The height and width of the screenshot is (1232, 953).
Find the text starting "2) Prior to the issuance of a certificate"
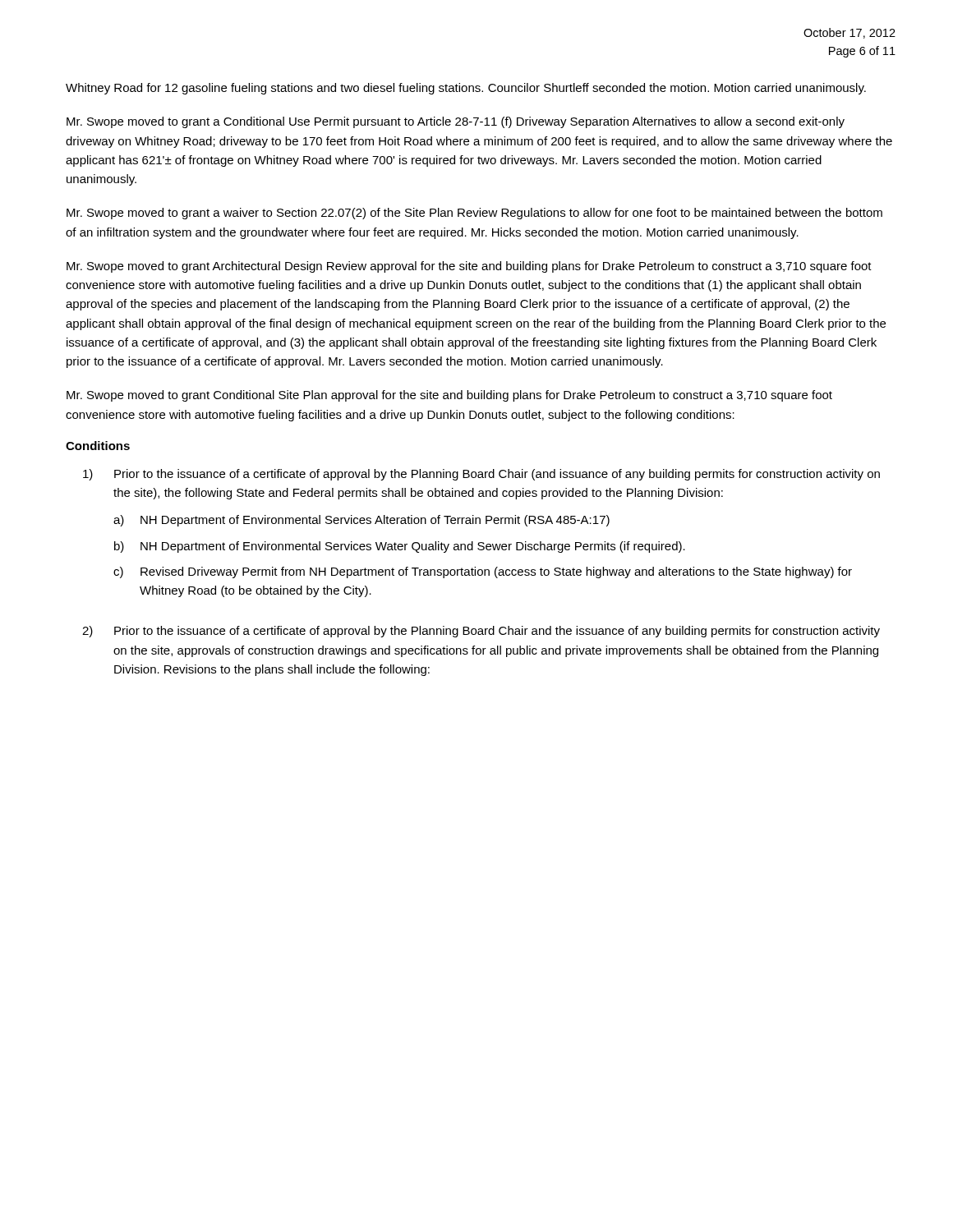click(x=489, y=650)
